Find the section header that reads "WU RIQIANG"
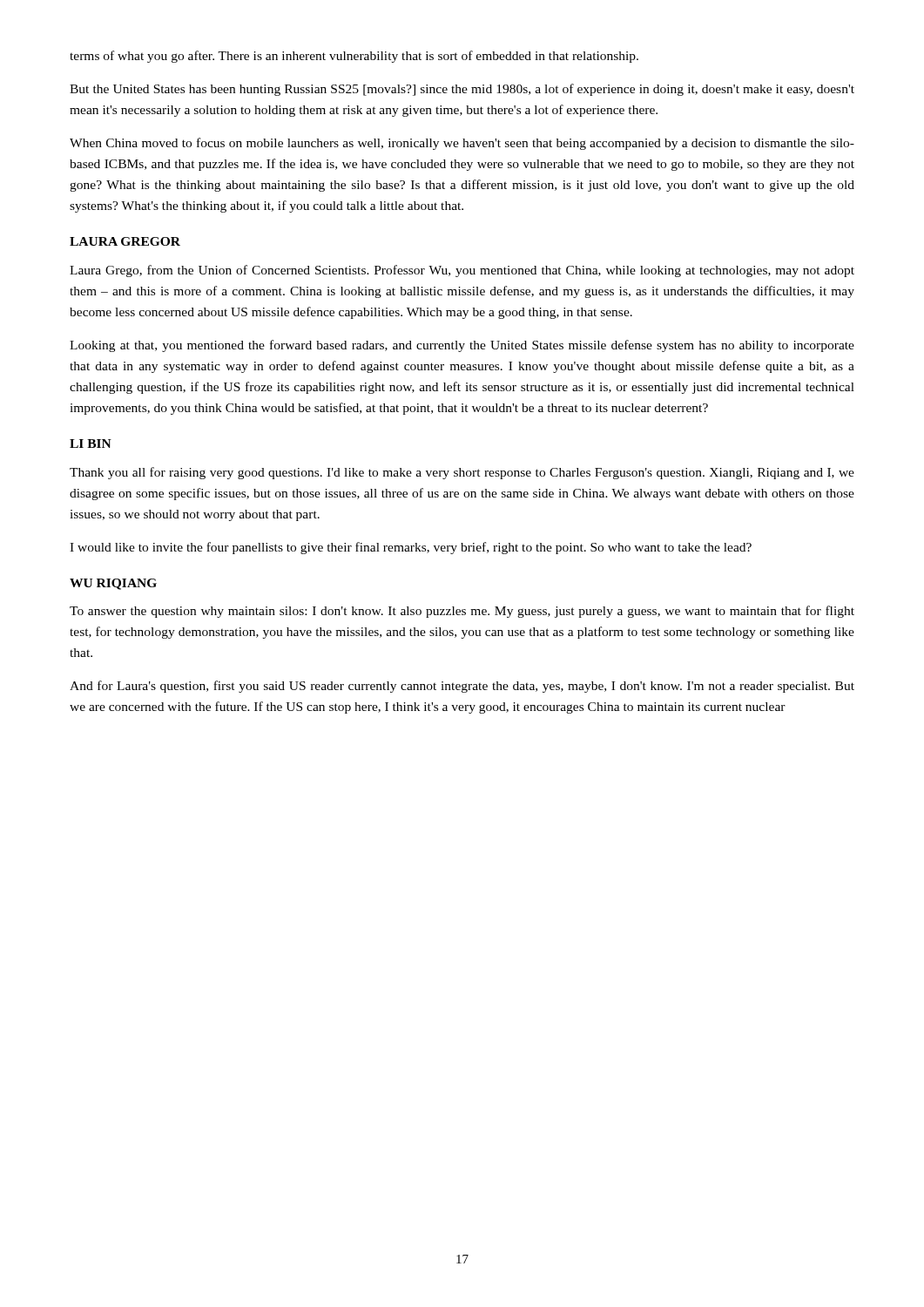The width and height of the screenshot is (924, 1307). (113, 584)
